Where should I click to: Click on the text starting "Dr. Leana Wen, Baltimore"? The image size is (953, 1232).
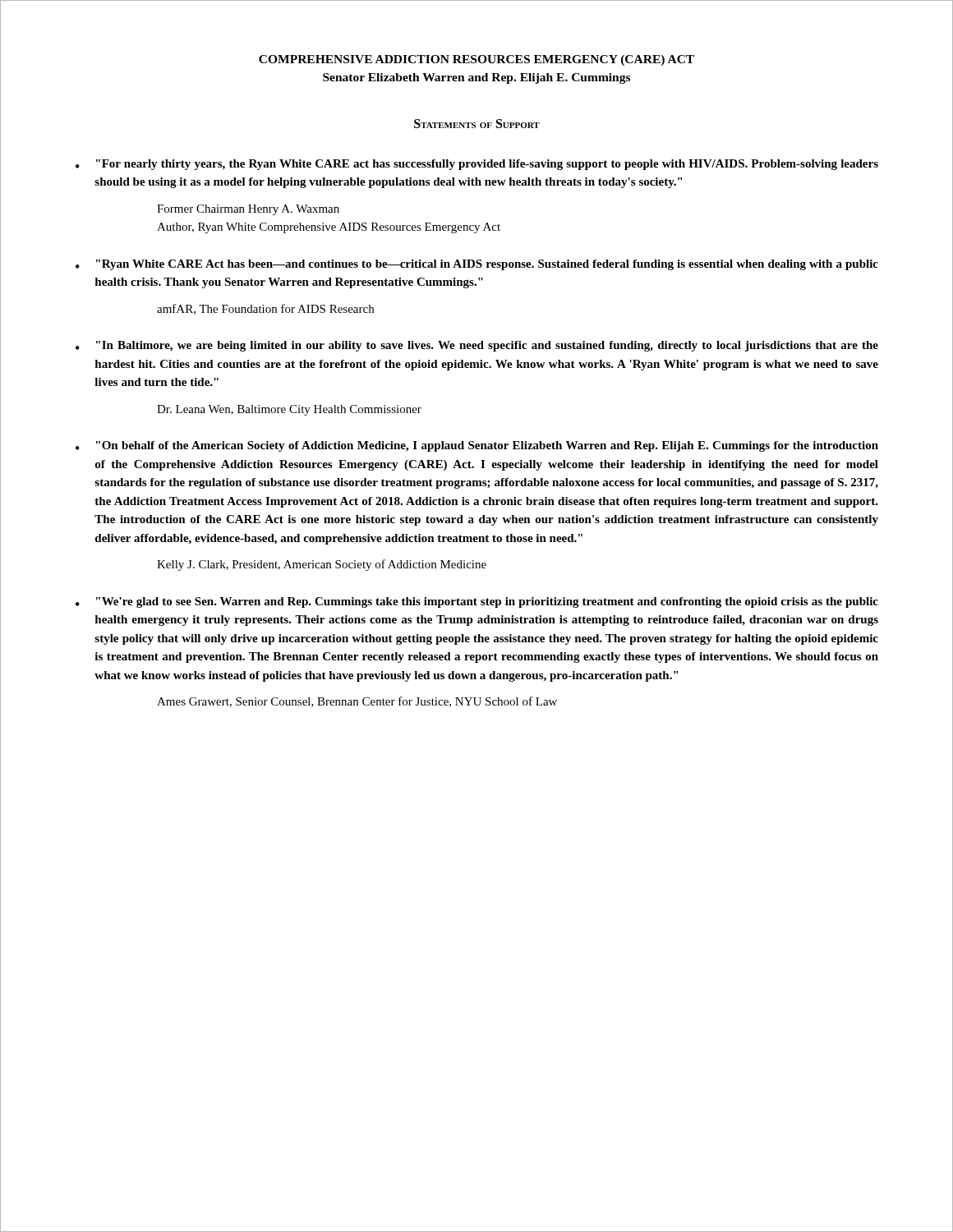(x=289, y=410)
